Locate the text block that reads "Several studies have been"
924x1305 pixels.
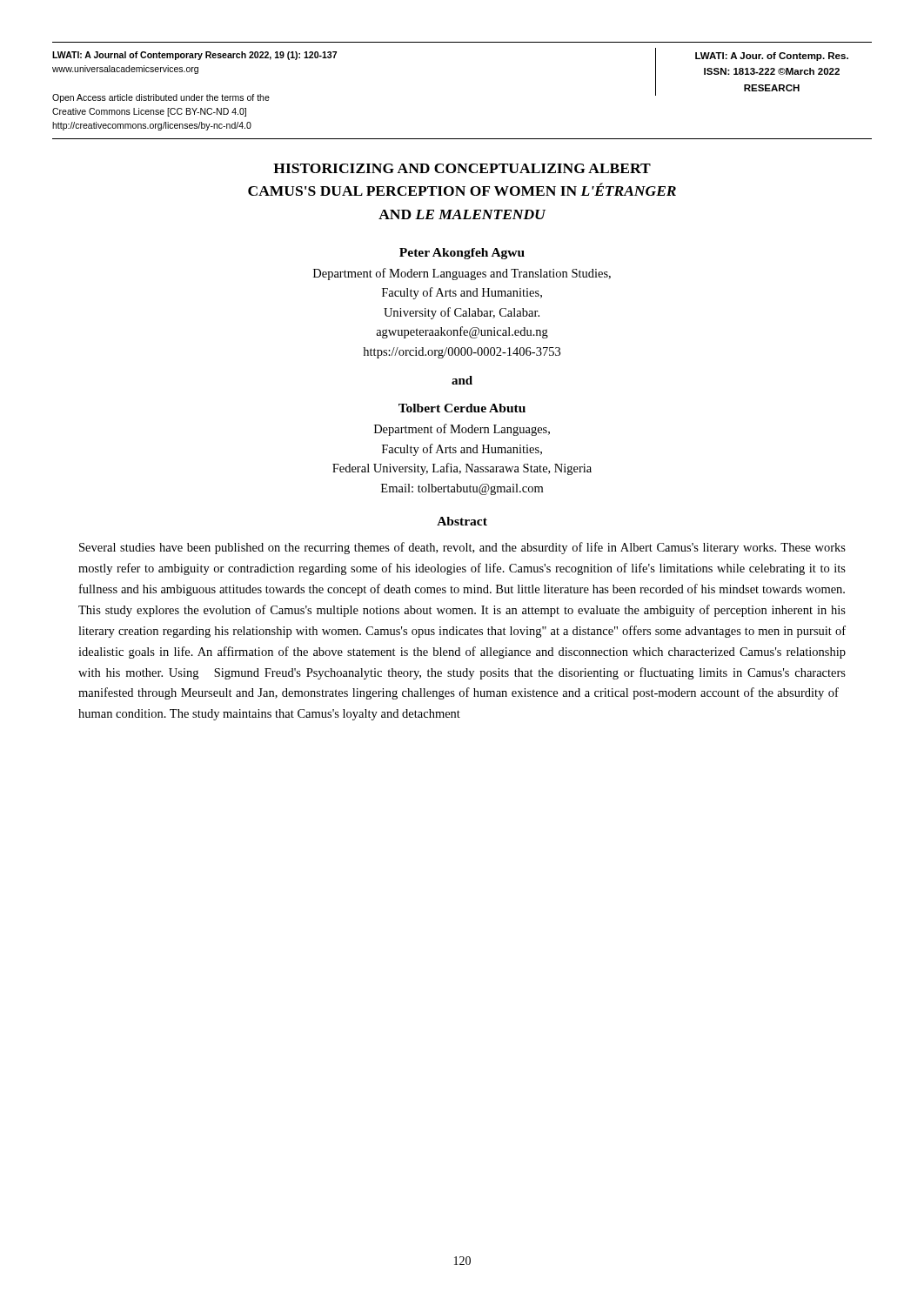462,630
